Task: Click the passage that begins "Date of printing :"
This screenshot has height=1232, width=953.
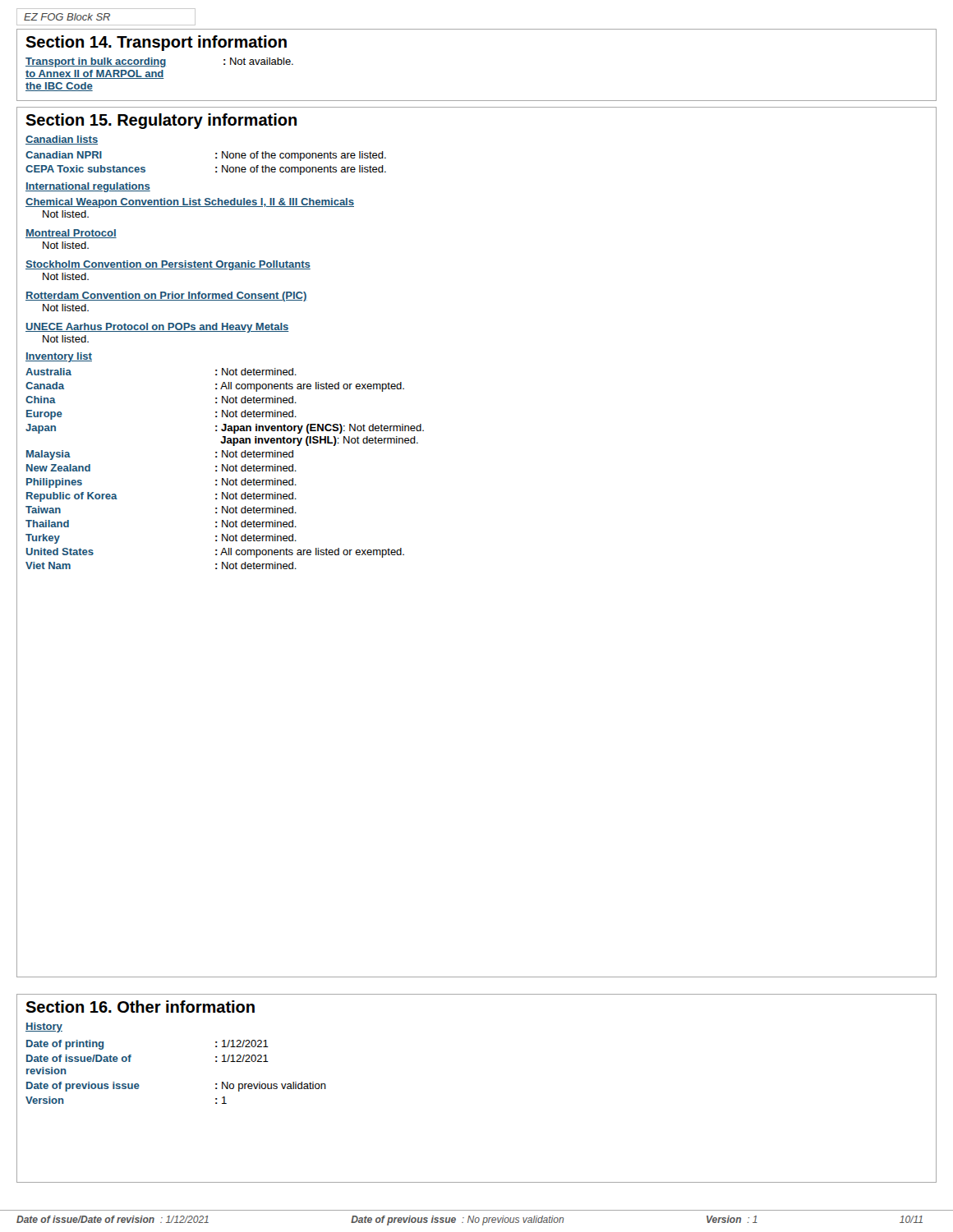Action: click(71, 1044)
